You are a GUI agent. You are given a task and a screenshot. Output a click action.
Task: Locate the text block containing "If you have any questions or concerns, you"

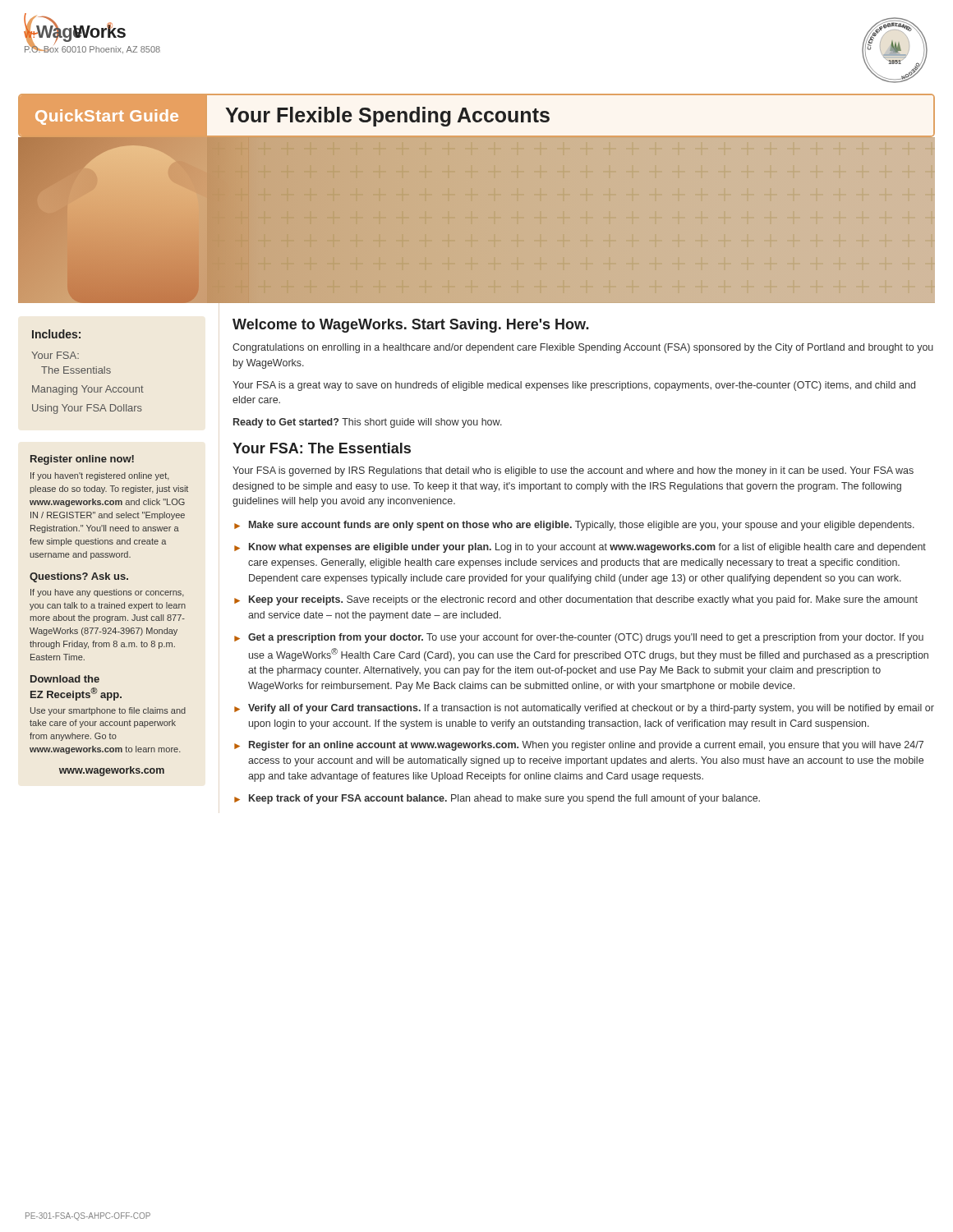click(x=108, y=625)
